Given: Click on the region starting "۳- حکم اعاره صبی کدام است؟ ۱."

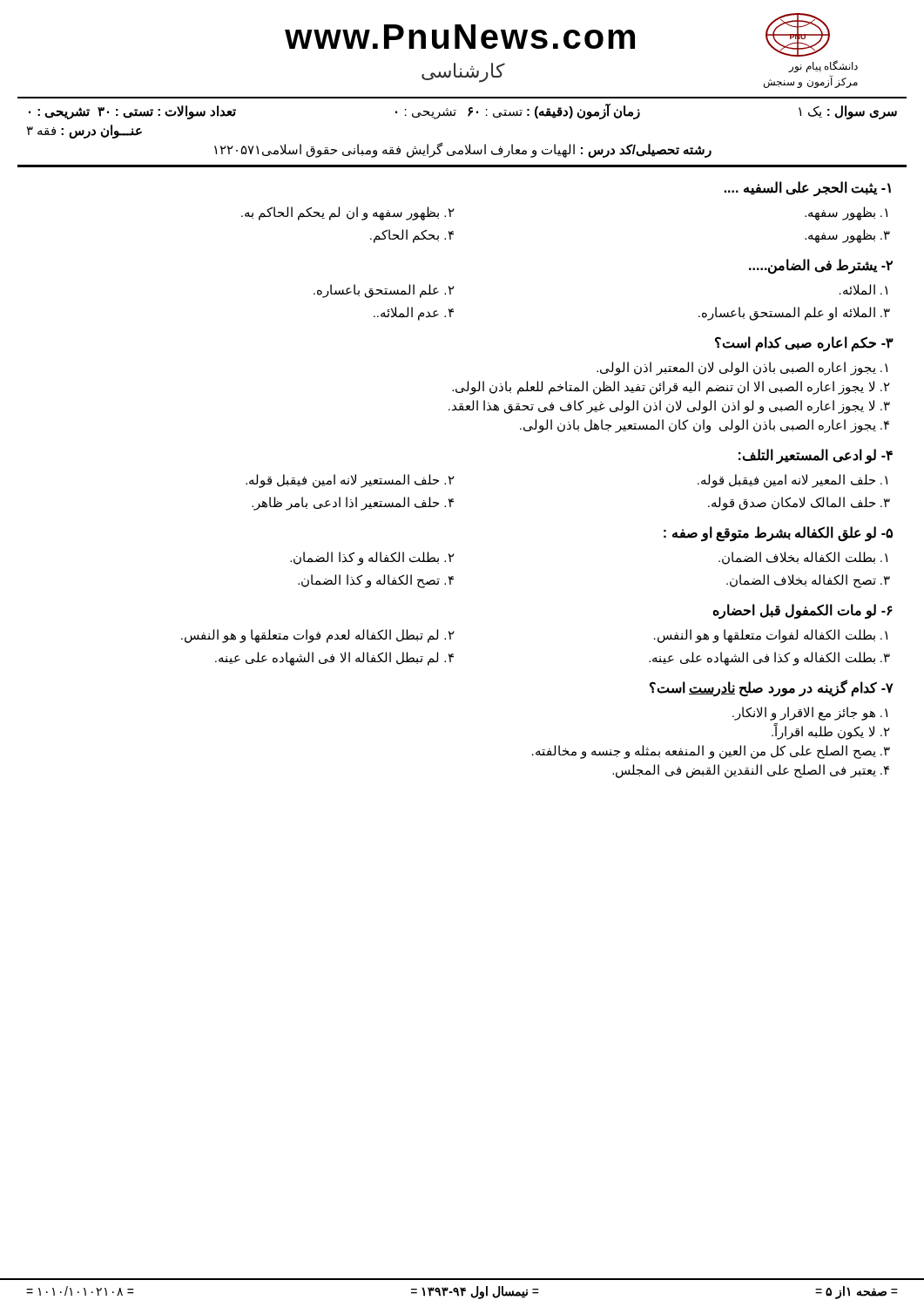Looking at the screenshot, I should (x=462, y=385).
